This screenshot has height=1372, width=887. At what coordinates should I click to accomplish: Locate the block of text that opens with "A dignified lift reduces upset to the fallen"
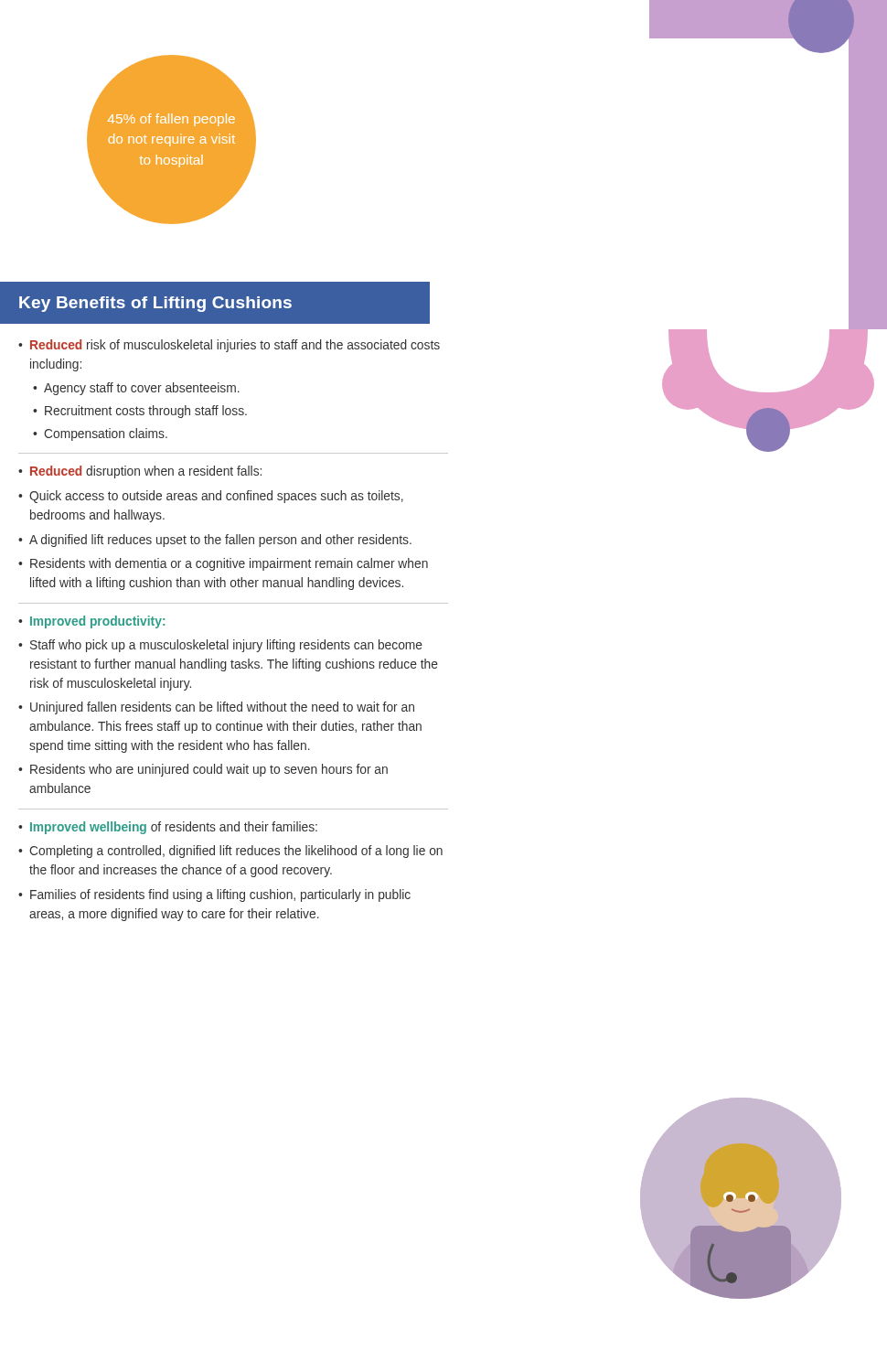[x=221, y=540]
